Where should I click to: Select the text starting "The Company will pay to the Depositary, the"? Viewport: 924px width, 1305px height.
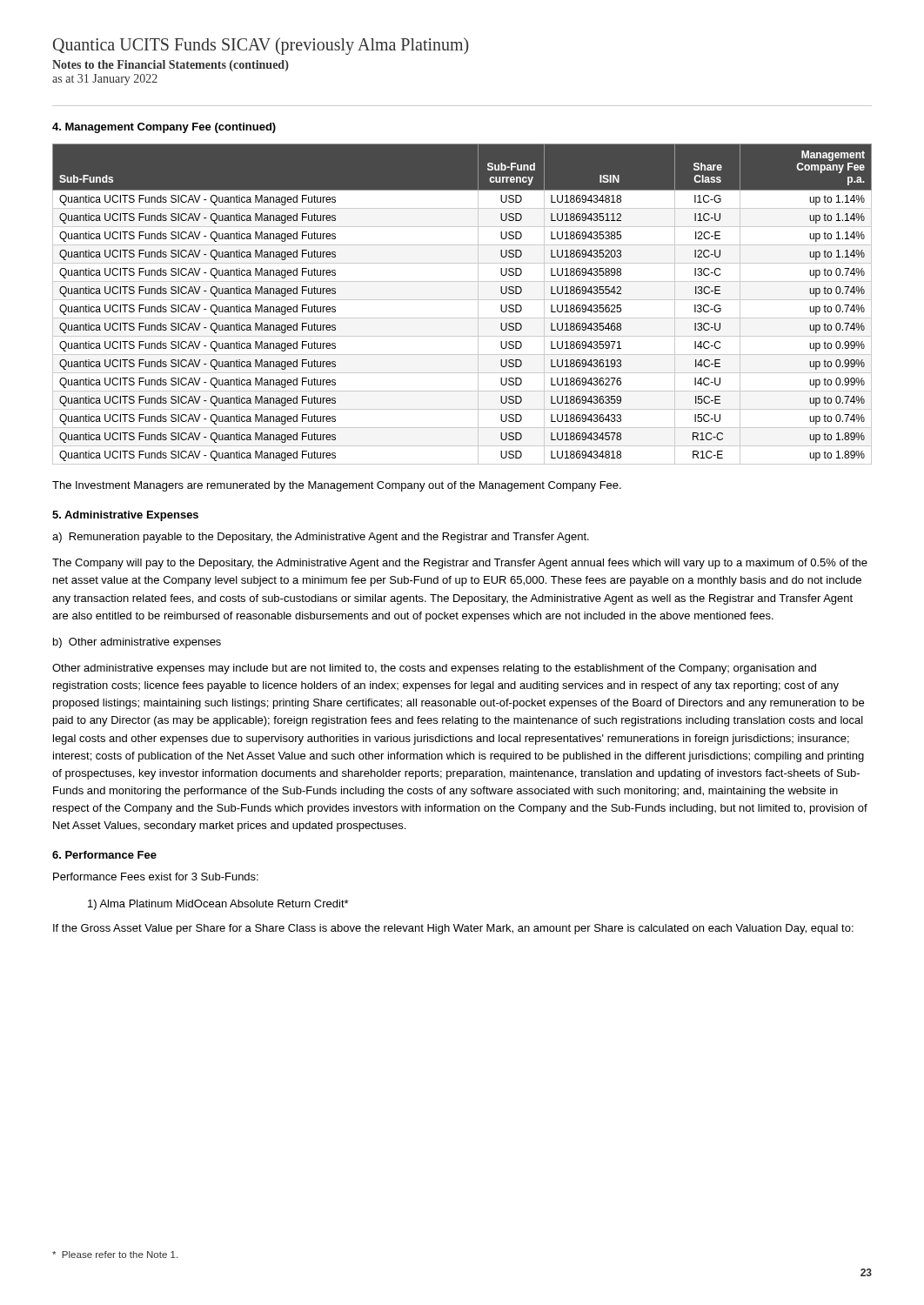click(x=460, y=589)
